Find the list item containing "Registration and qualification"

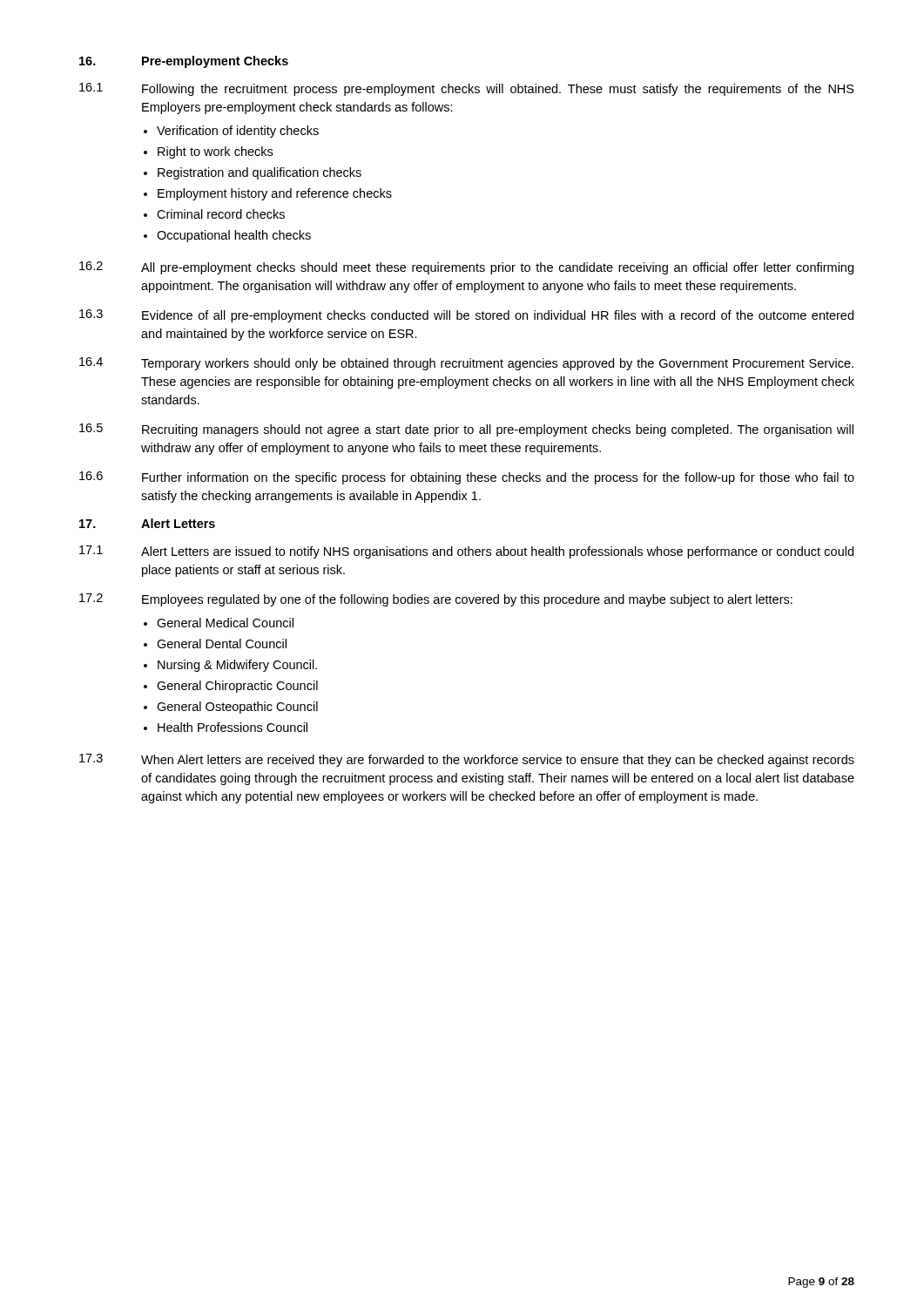click(x=259, y=173)
